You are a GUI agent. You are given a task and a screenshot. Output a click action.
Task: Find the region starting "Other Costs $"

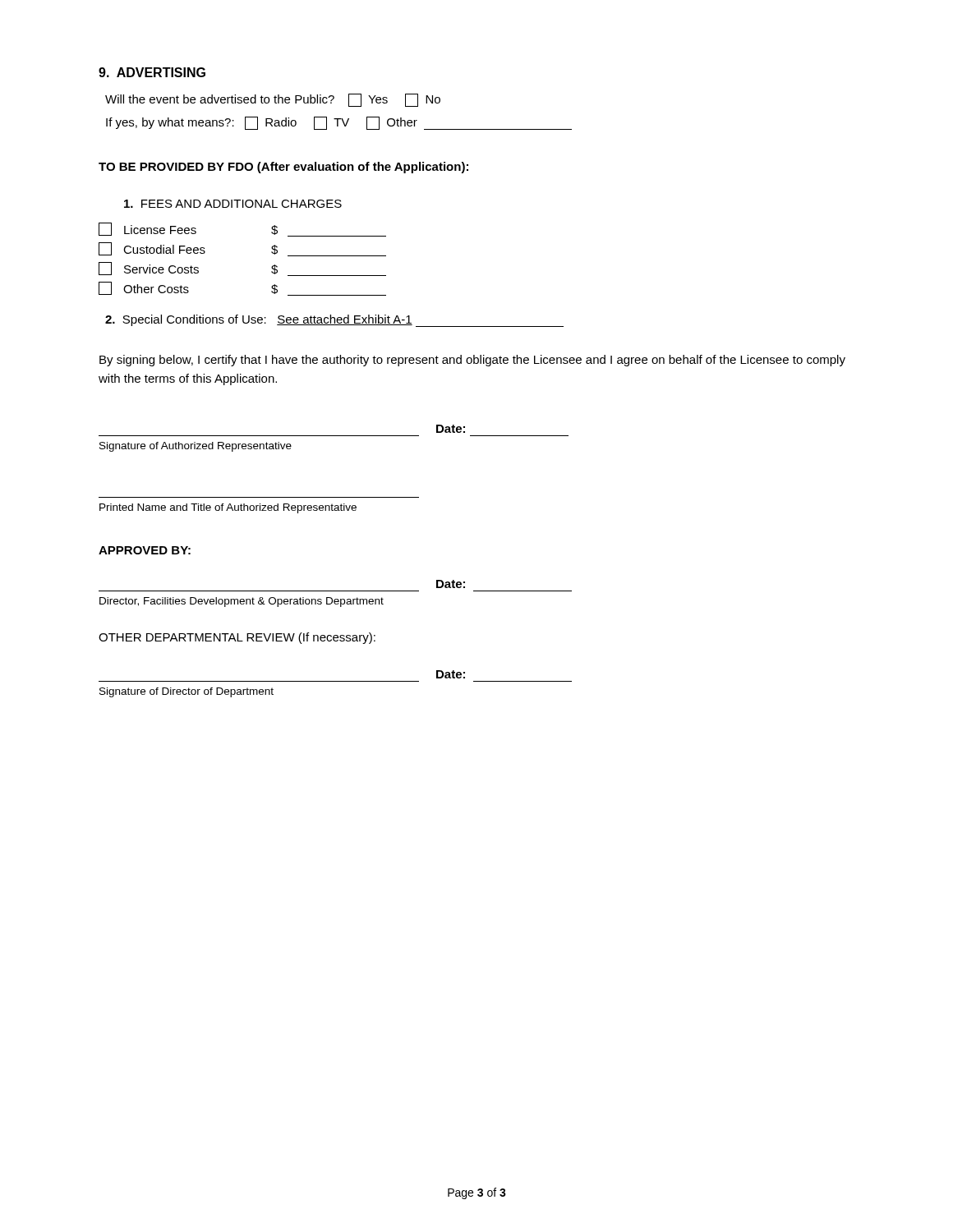pos(147,290)
